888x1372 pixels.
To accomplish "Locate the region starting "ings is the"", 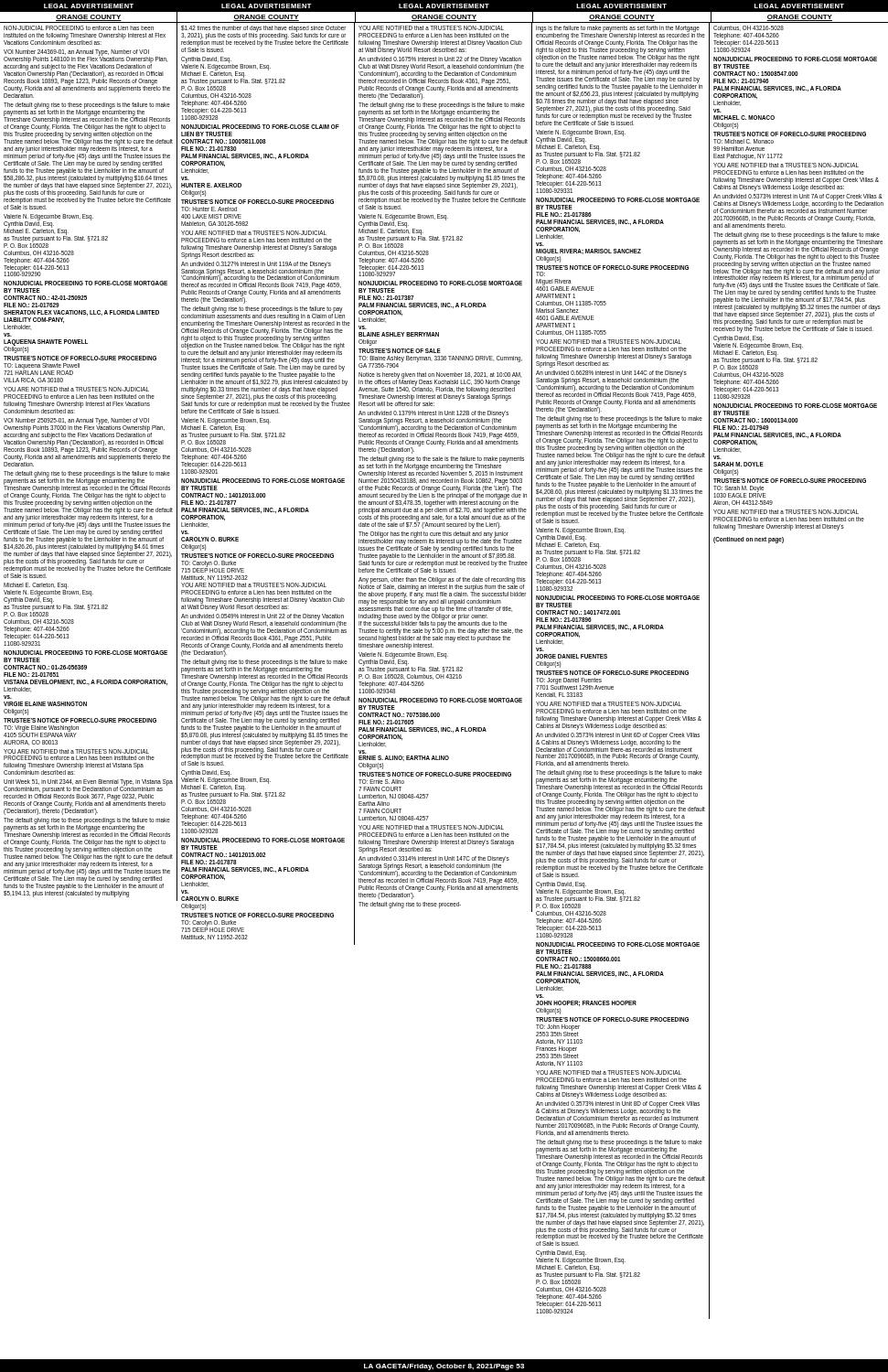I will point(620,670).
